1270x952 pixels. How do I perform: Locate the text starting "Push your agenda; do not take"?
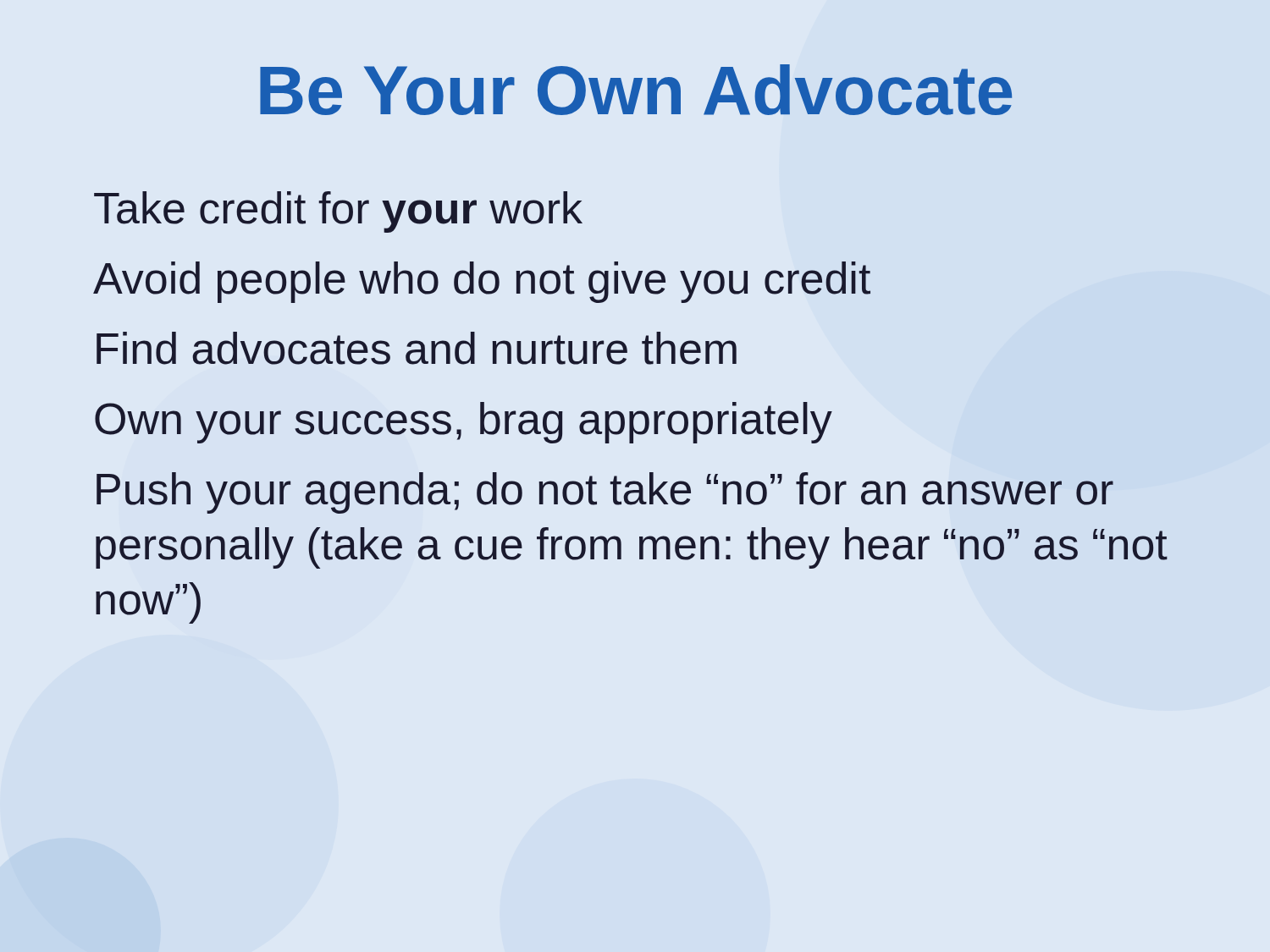click(643, 545)
